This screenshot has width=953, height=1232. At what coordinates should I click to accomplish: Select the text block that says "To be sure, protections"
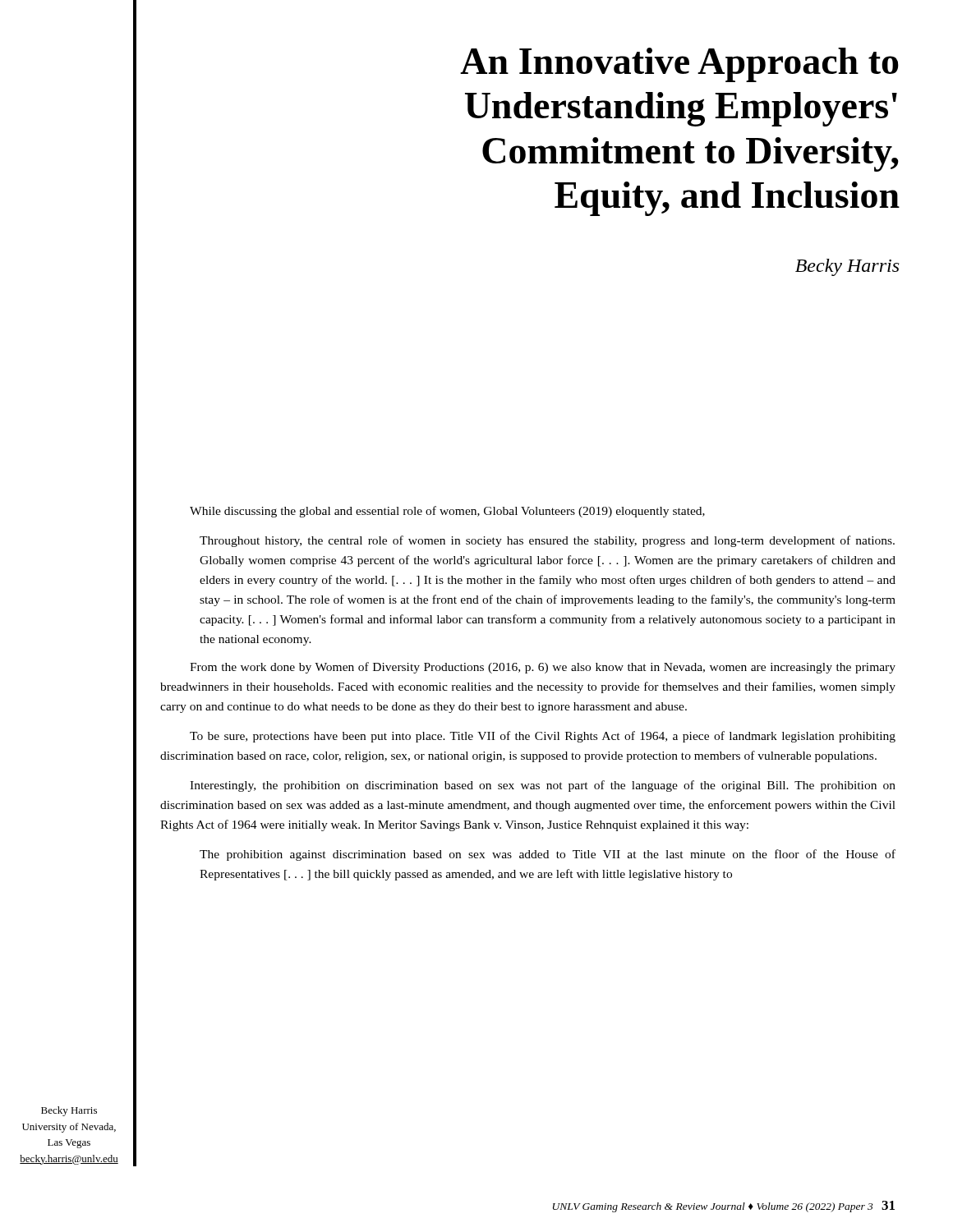point(528,746)
